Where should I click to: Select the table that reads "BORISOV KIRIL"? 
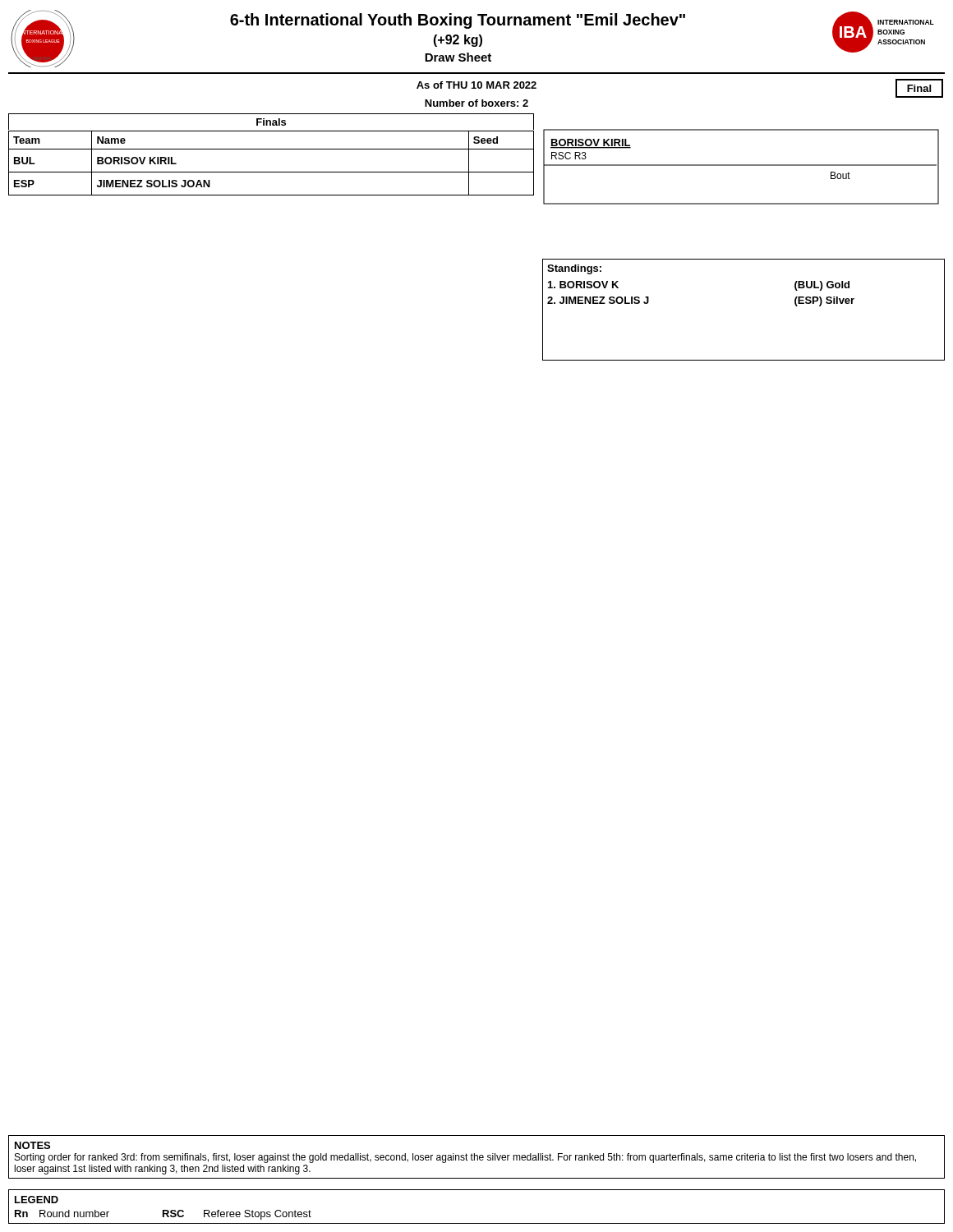click(271, 163)
